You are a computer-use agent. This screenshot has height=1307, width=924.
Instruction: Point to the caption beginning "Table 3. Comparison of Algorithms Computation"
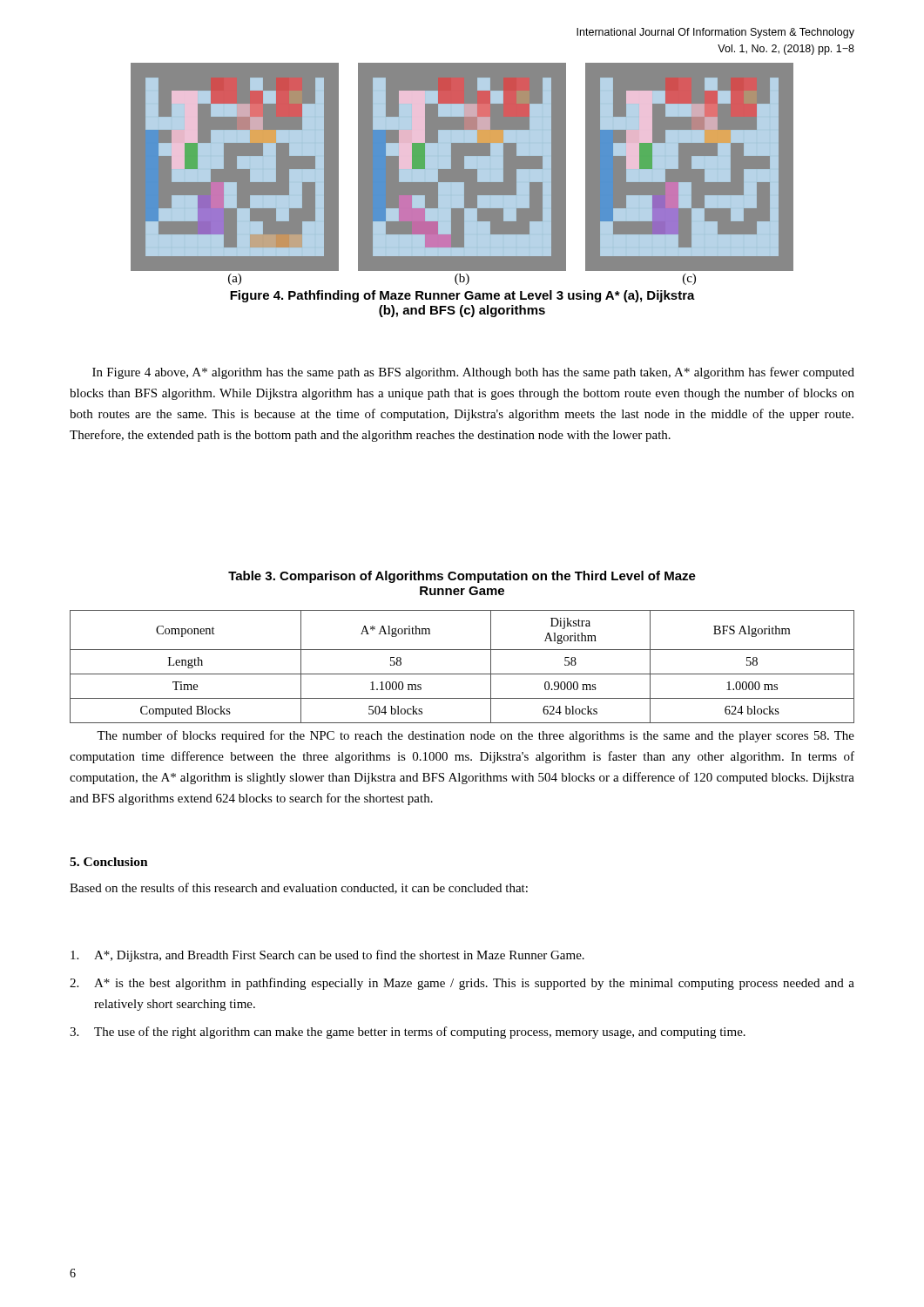coord(462,583)
